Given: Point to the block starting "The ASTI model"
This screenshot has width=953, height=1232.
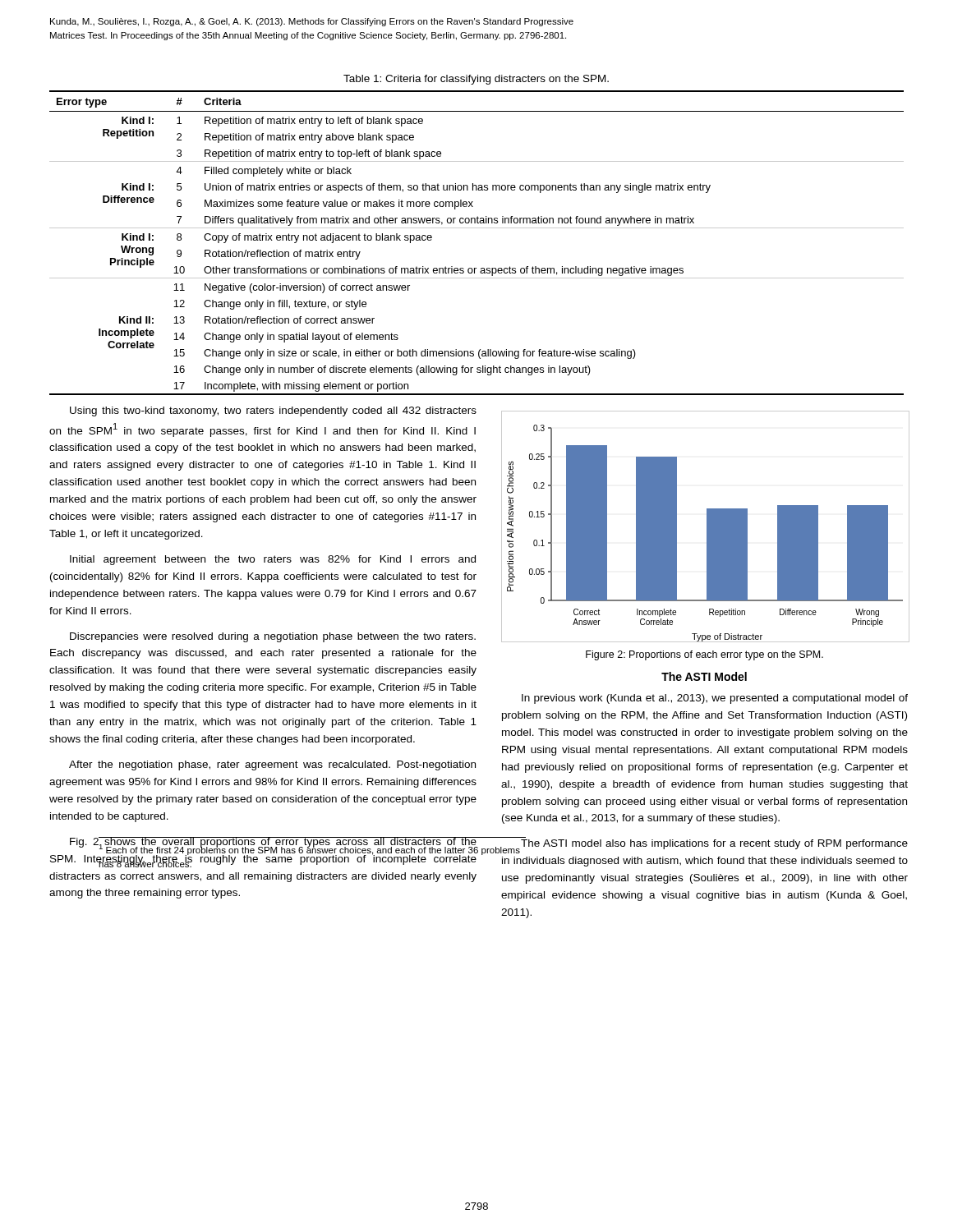Looking at the screenshot, I should [705, 879].
